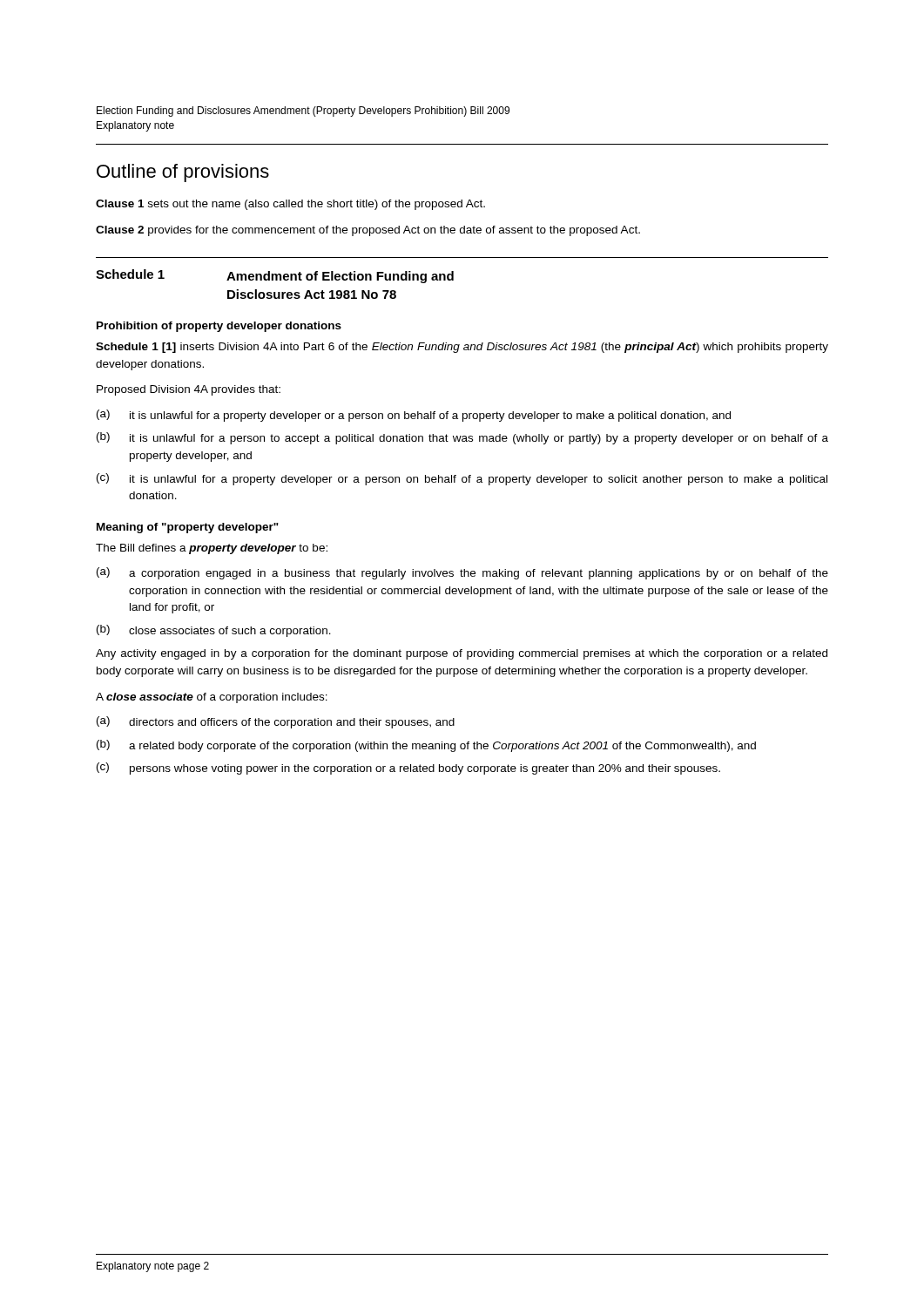Locate the text block with the text "Any activity engaged in by a"
The width and height of the screenshot is (924, 1307).
coord(462,662)
